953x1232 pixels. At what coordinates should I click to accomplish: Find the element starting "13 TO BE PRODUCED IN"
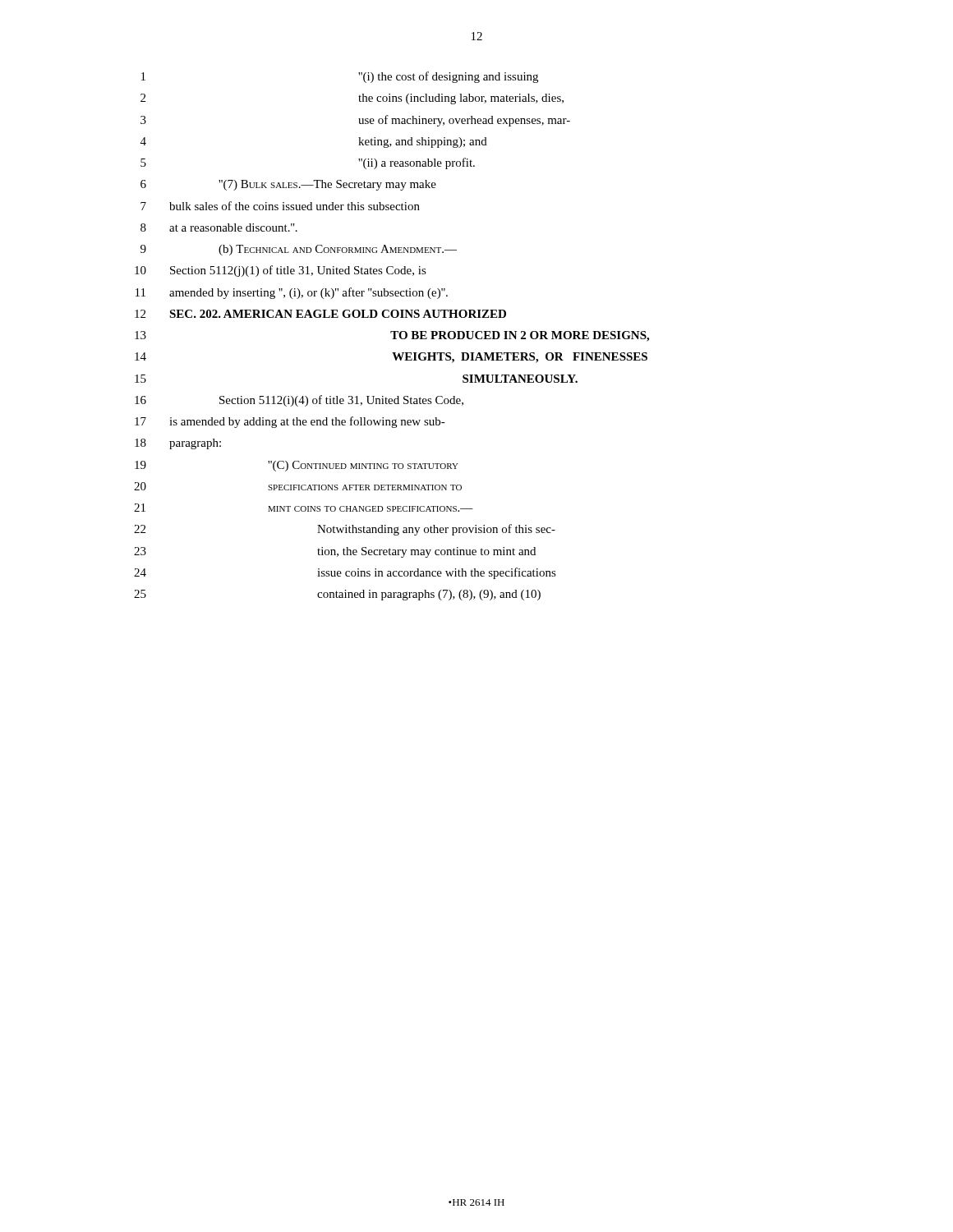click(493, 335)
